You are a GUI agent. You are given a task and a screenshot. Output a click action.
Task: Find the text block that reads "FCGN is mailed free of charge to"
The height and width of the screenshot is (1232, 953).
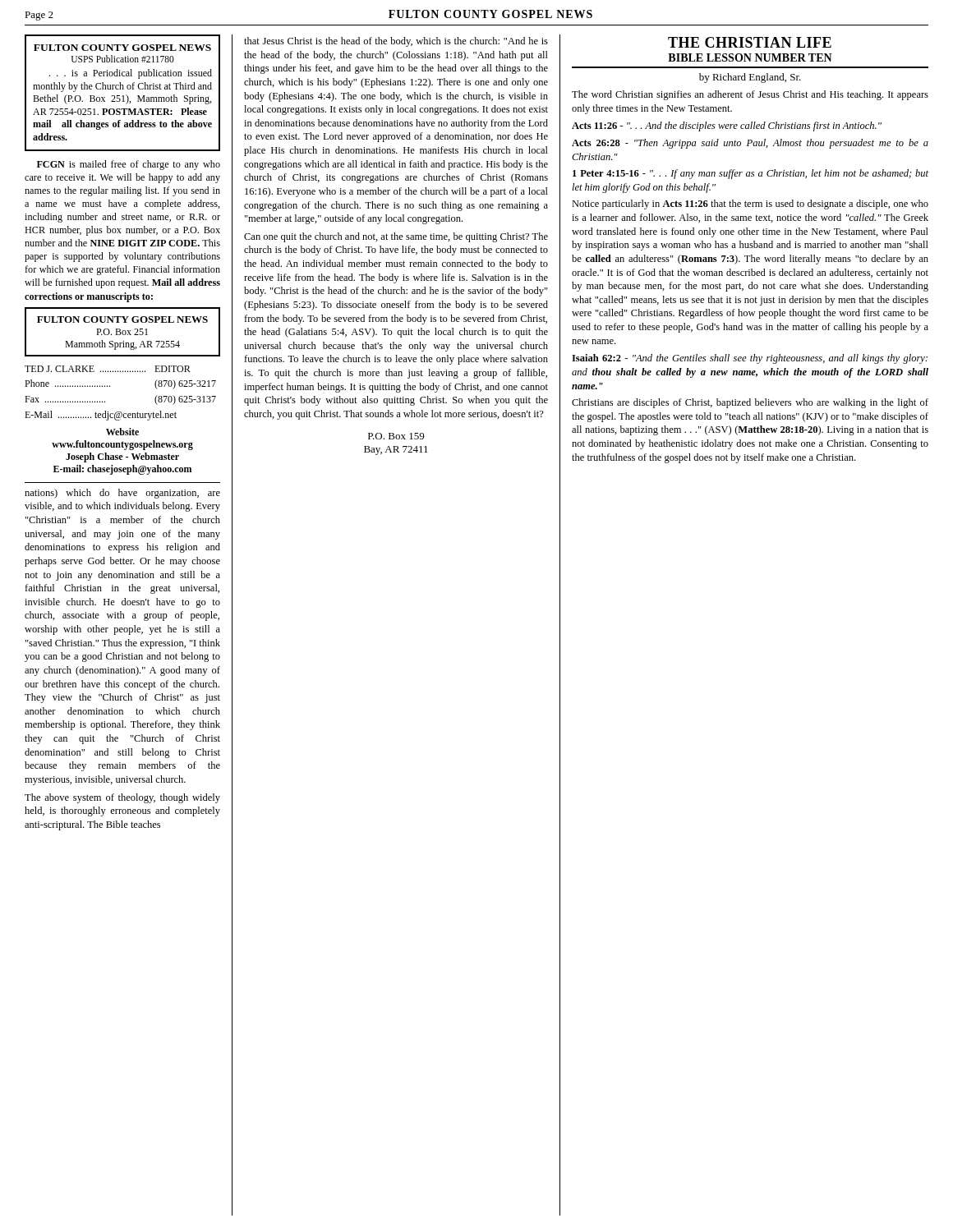pyautogui.click(x=122, y=230)
